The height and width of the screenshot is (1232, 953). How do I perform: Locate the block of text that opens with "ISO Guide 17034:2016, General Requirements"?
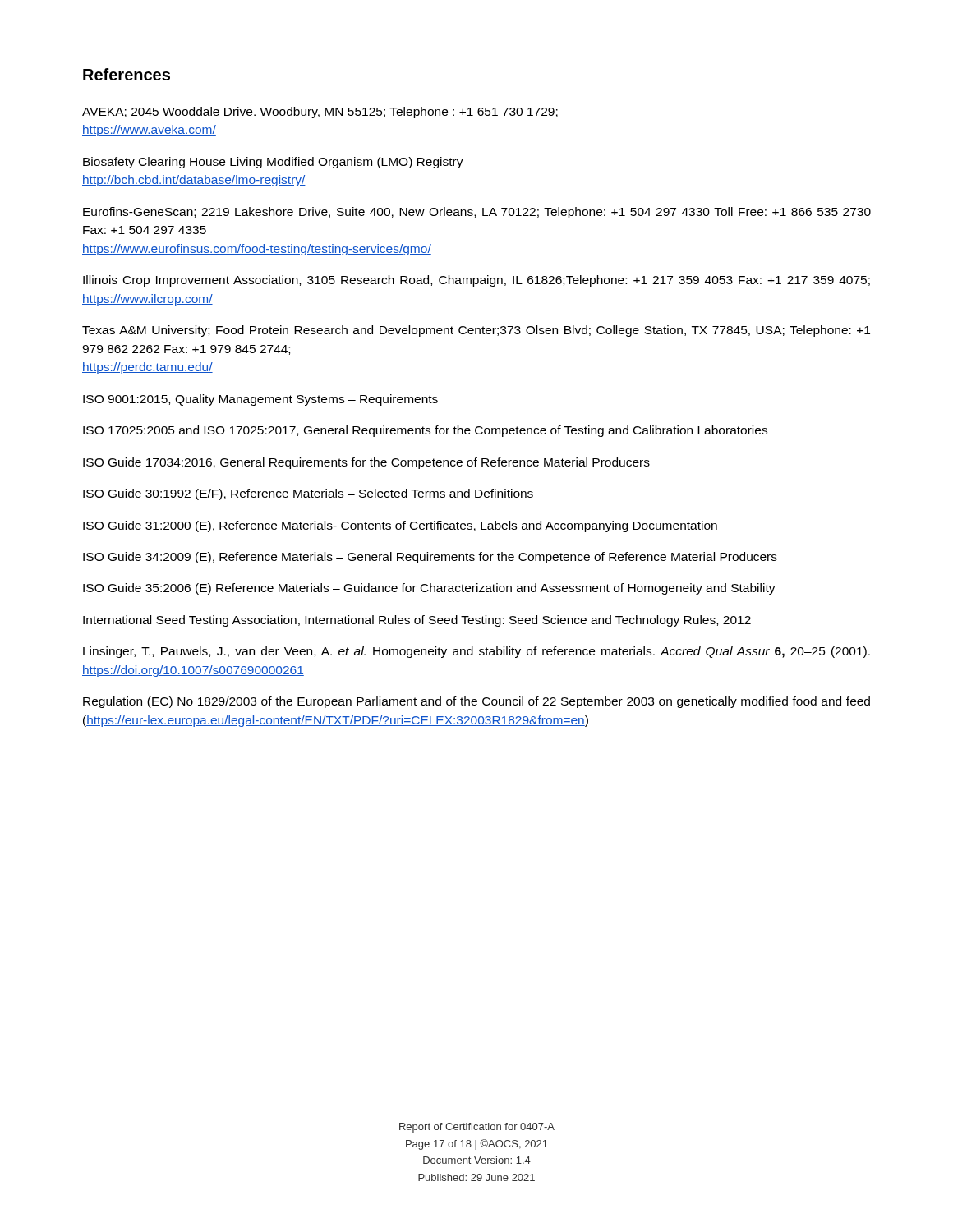[366, 462]
